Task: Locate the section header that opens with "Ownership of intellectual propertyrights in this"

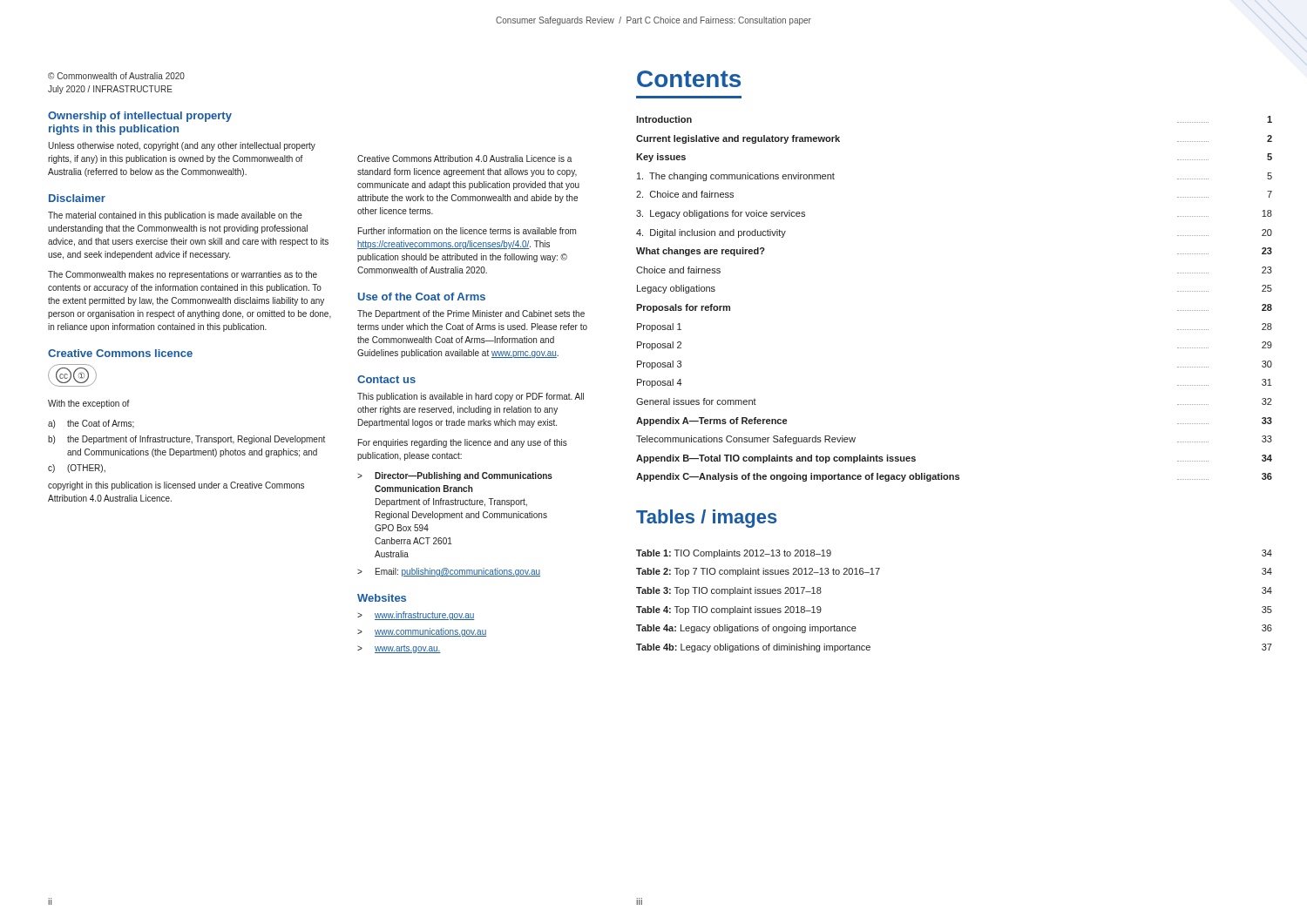Action: (140, 122)
